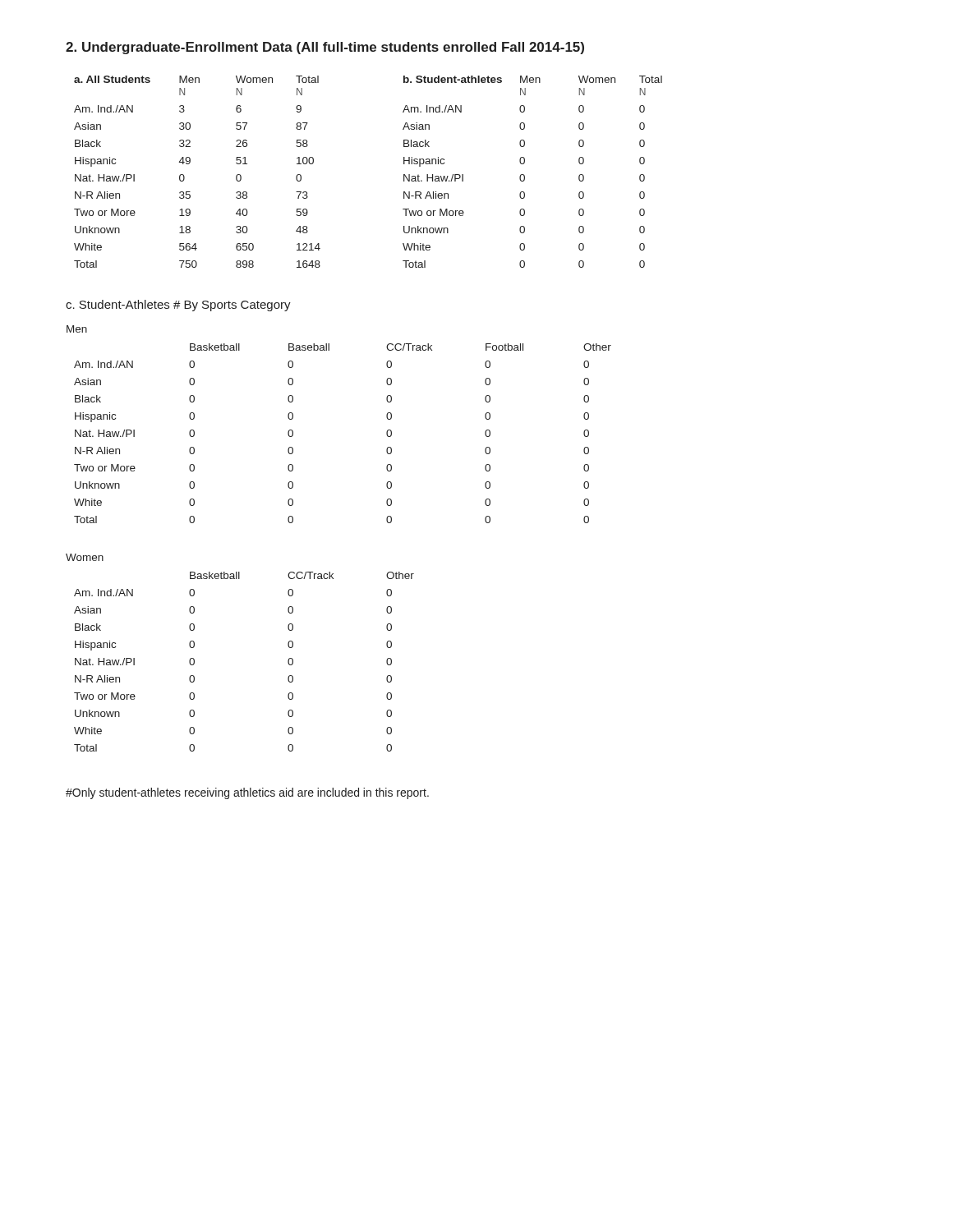Locate the block of text that opens with "Only student-athletes receiving athletics aid"
The width and height of the screenshot is (953, 1232).
click(248, 793)
